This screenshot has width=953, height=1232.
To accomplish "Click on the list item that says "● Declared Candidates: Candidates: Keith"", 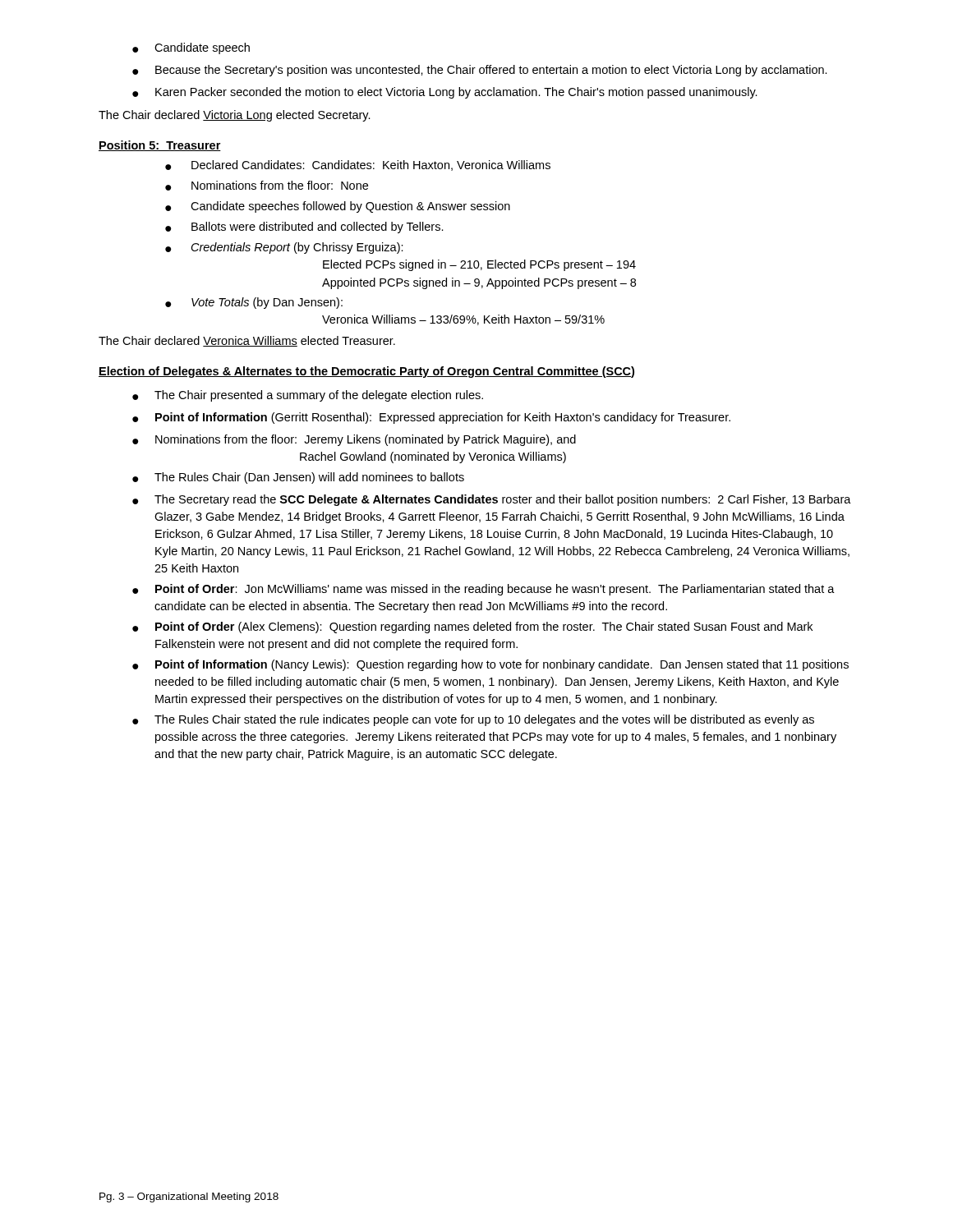I will (509, 166).
